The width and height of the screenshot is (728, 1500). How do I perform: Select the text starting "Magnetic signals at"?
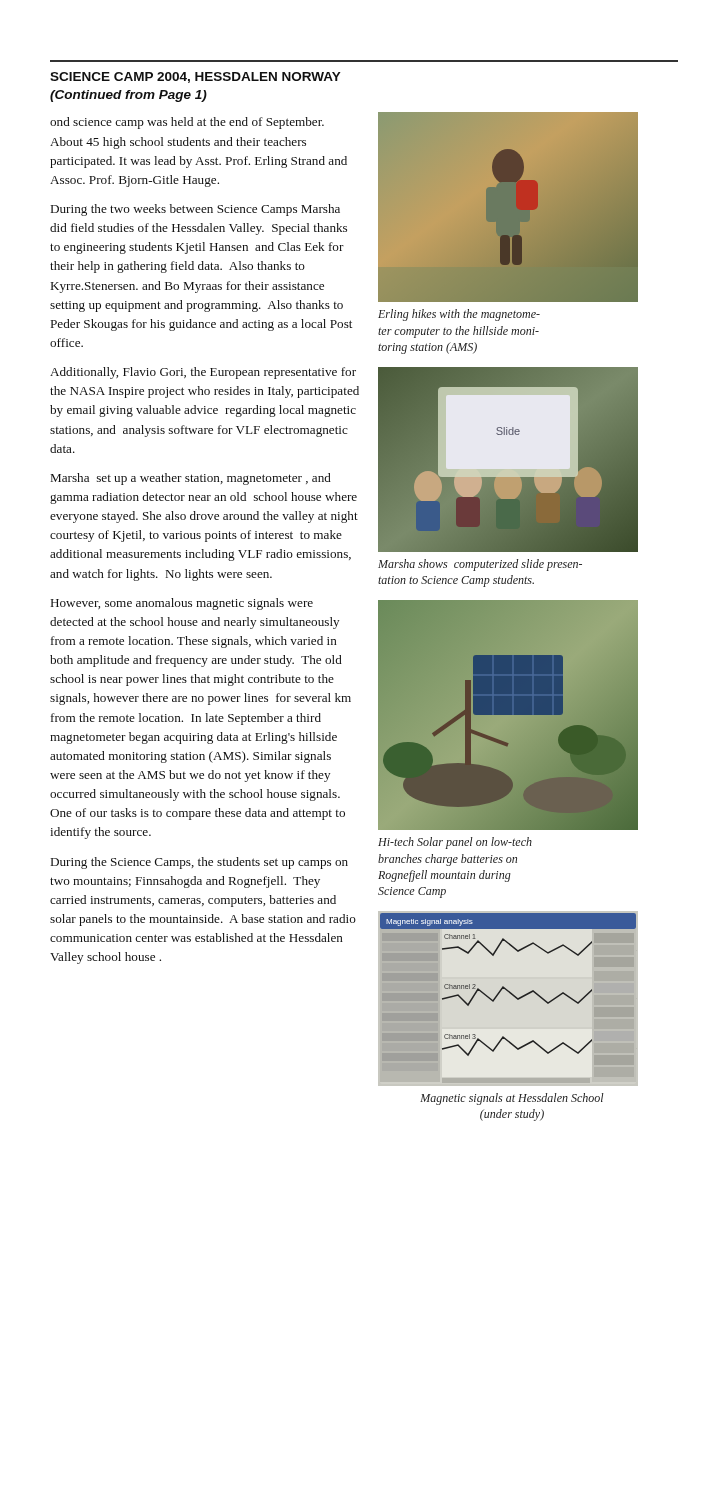[512, 1106]
